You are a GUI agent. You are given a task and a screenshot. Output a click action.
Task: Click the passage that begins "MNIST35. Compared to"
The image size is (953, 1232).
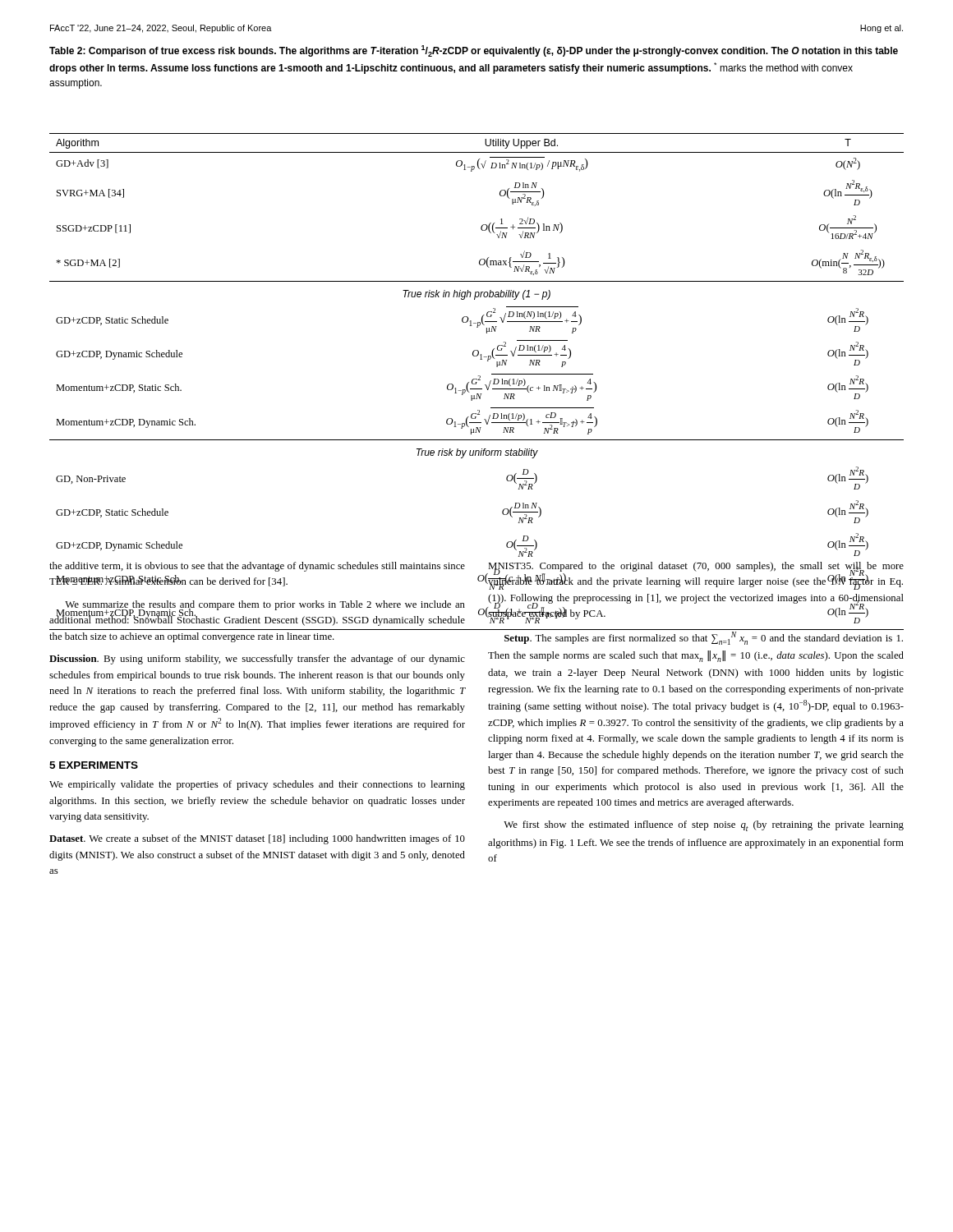point(696,590)
